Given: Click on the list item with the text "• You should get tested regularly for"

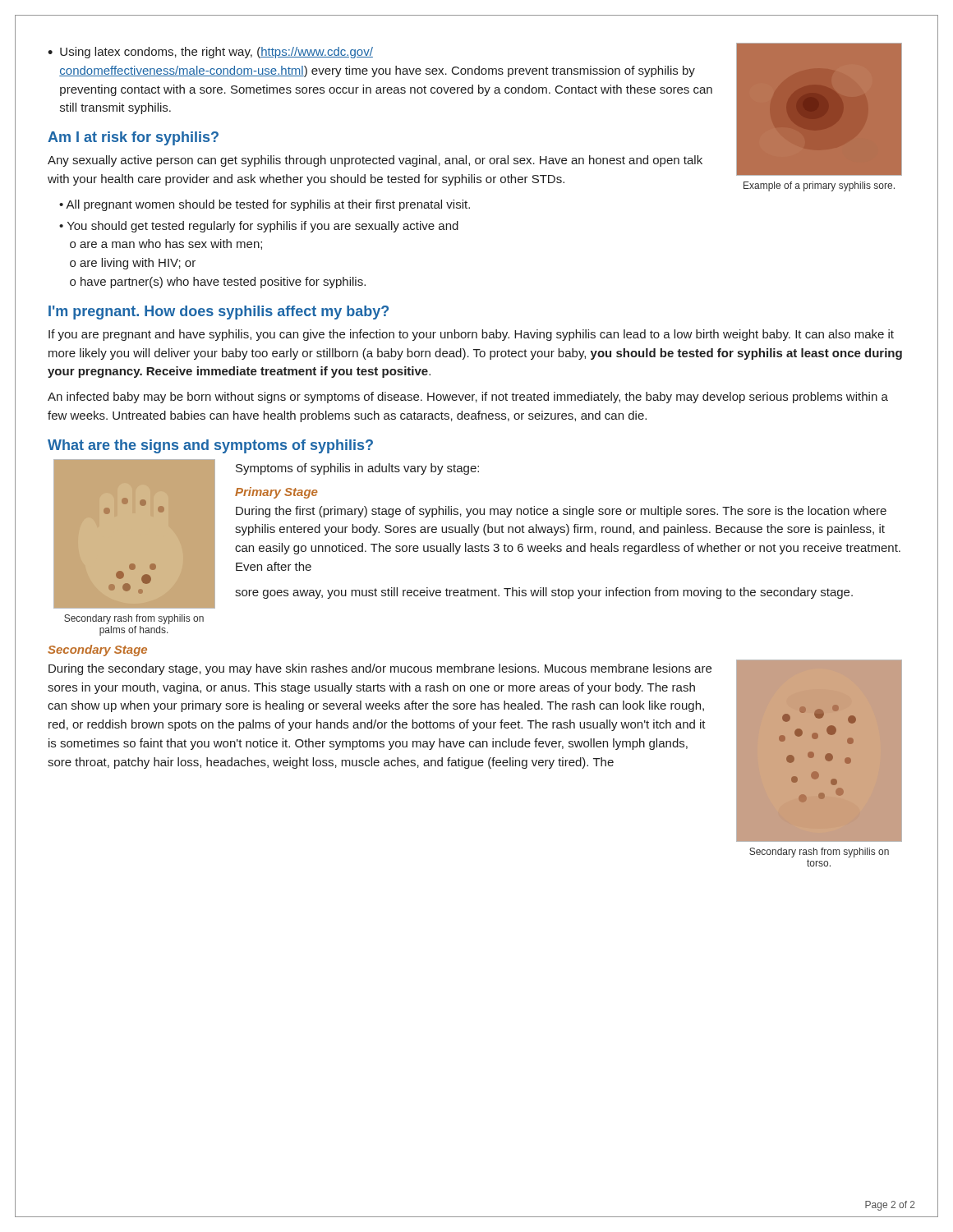Looking at the screenshot, I should pos(259,253).
